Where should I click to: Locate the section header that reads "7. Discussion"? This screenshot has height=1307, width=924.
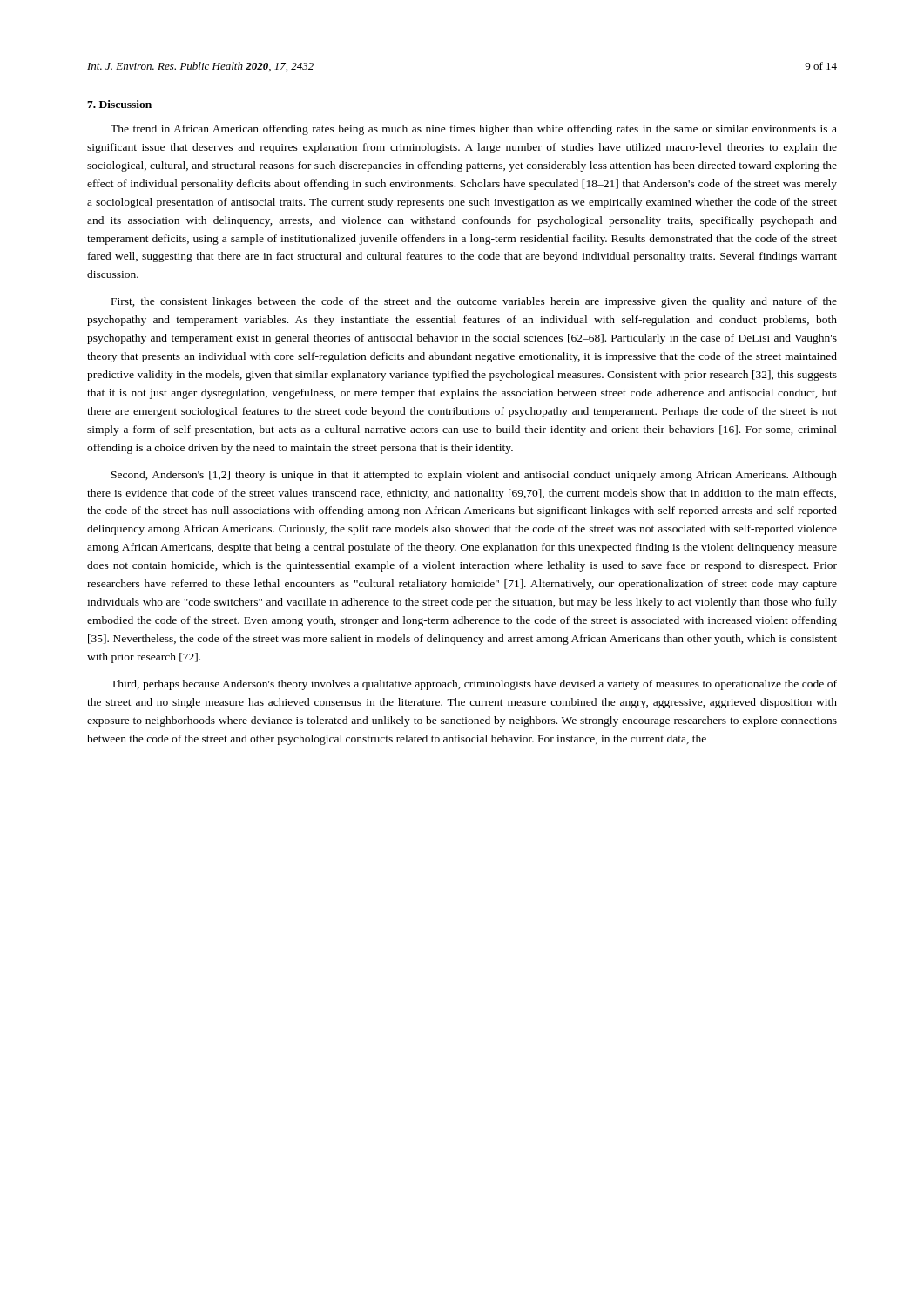point(119,104)
